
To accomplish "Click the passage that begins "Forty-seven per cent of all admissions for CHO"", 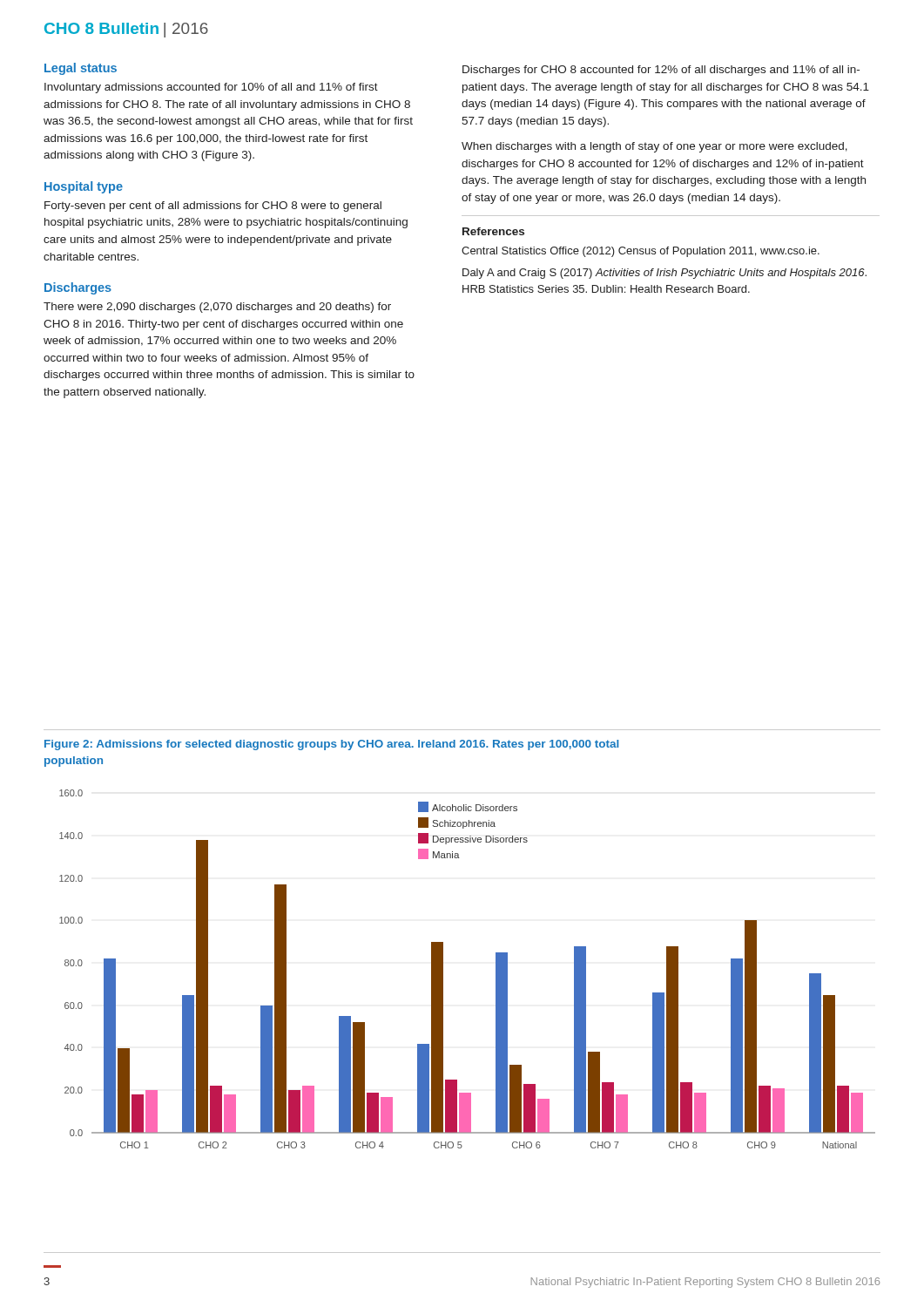I will pyautogui.click(x=231, y=231).
